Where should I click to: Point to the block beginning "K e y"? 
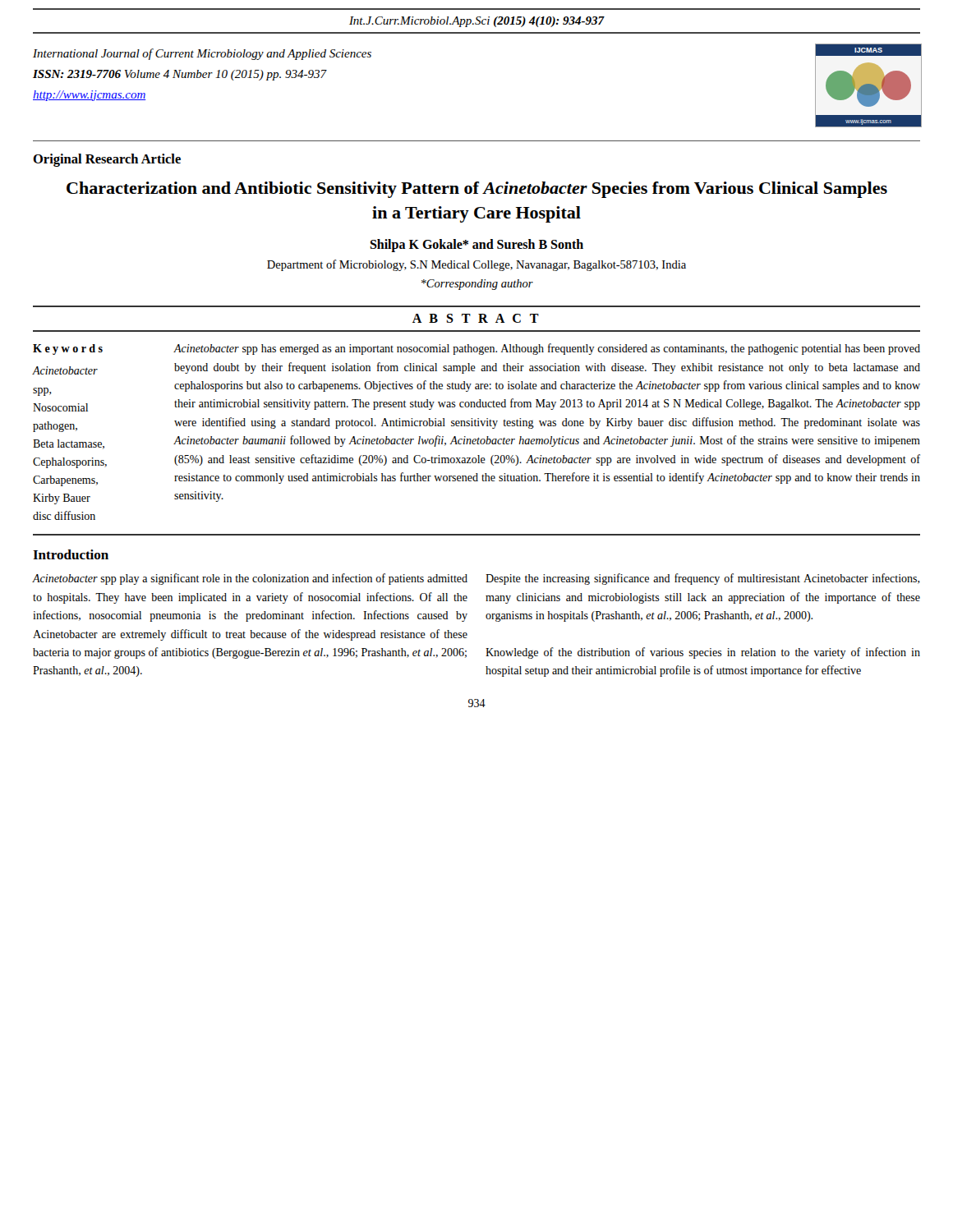(98, 433)
